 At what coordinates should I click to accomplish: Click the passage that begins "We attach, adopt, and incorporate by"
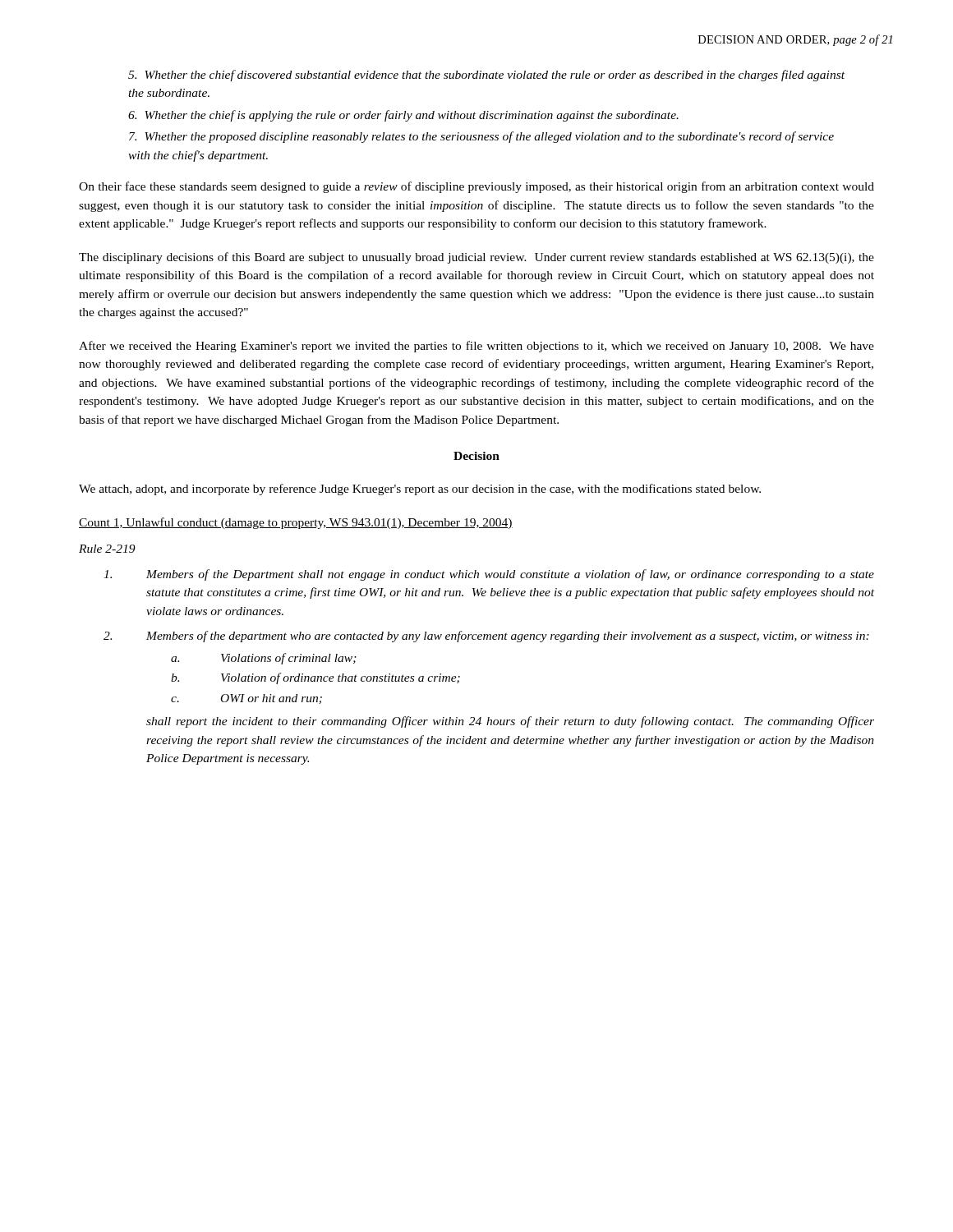tap(420, 489)
